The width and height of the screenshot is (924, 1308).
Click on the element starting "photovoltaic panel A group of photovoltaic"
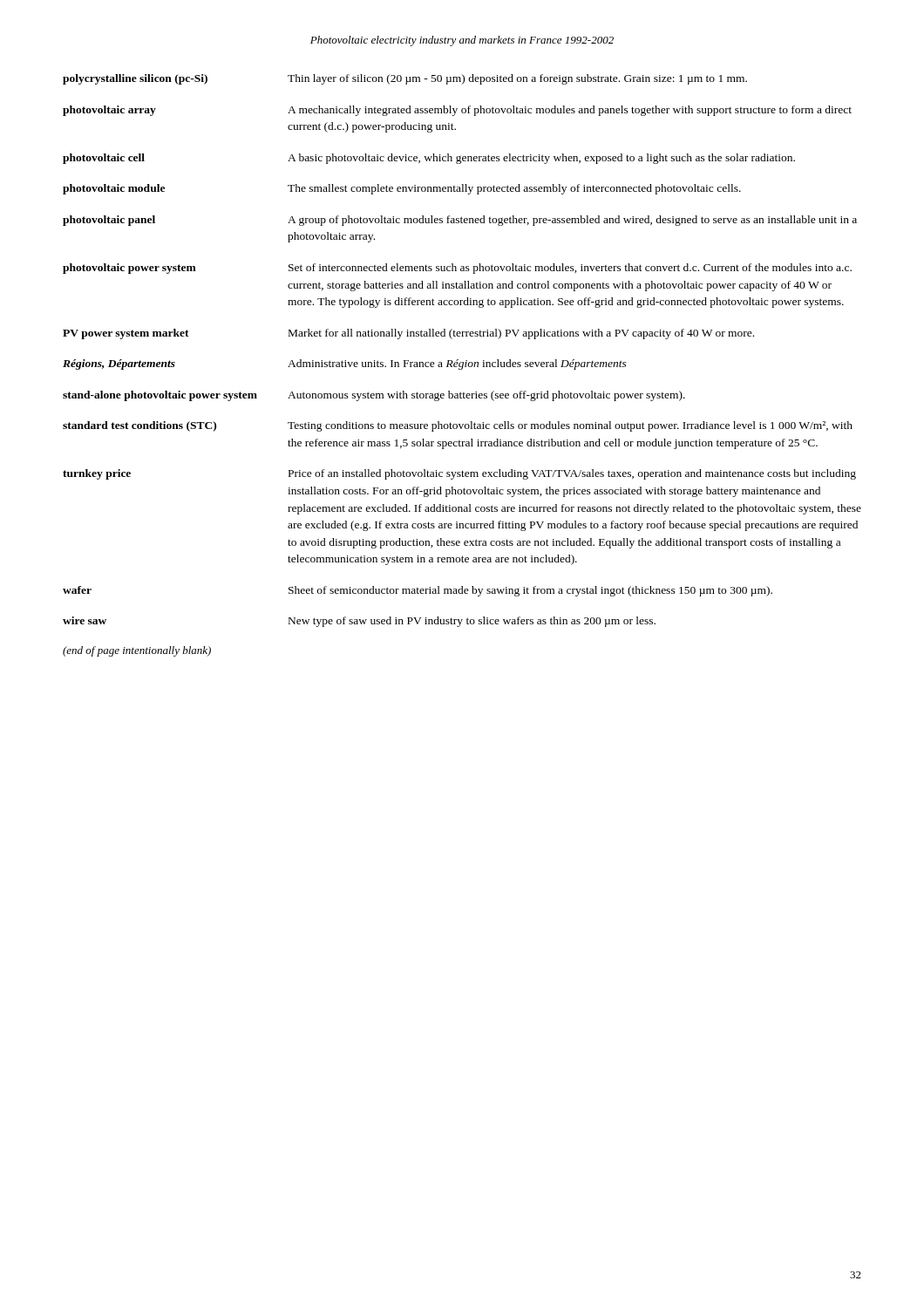click(x=462, y=228)
